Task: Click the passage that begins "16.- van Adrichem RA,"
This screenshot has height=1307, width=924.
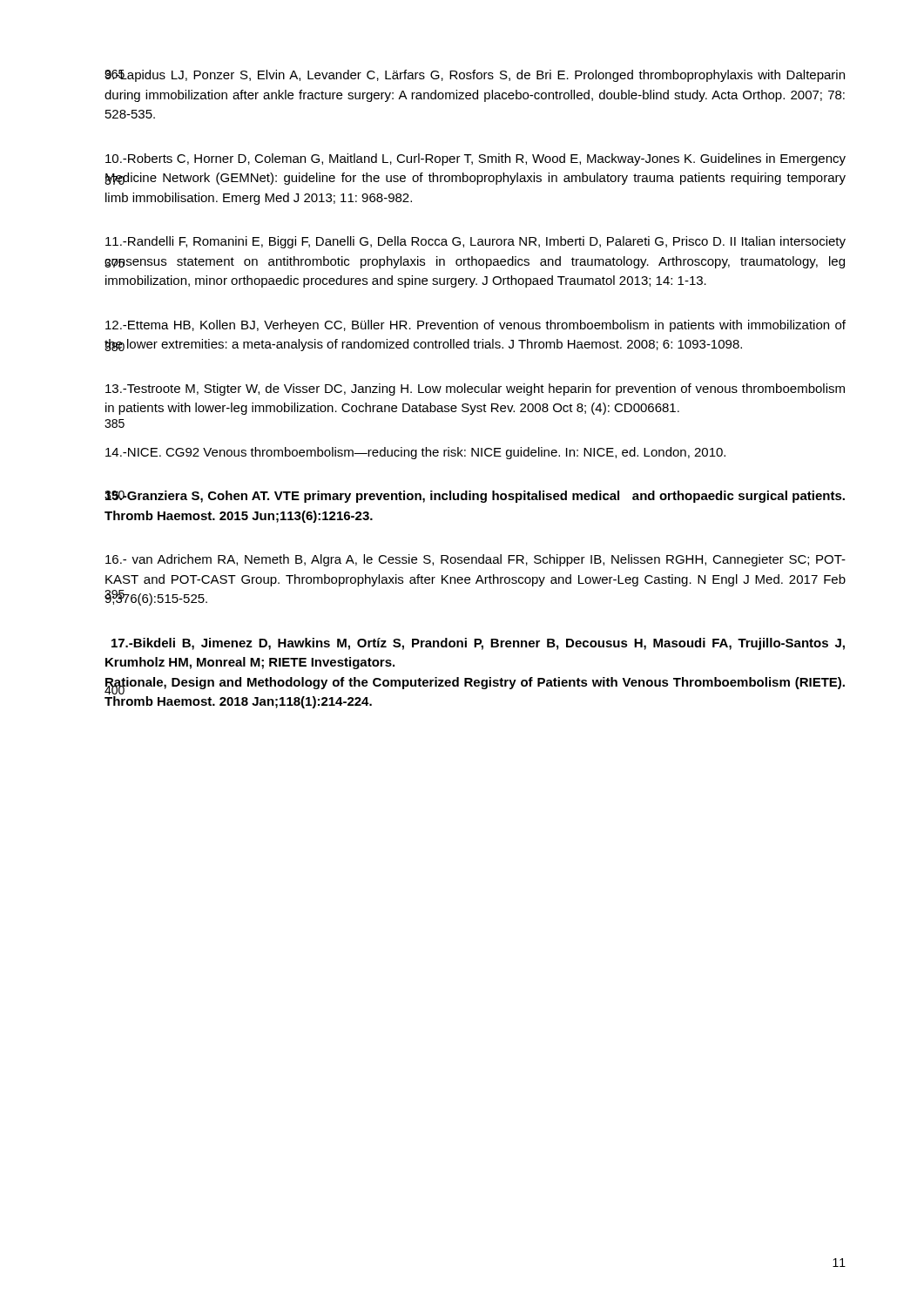Action: tap(475, 579)
